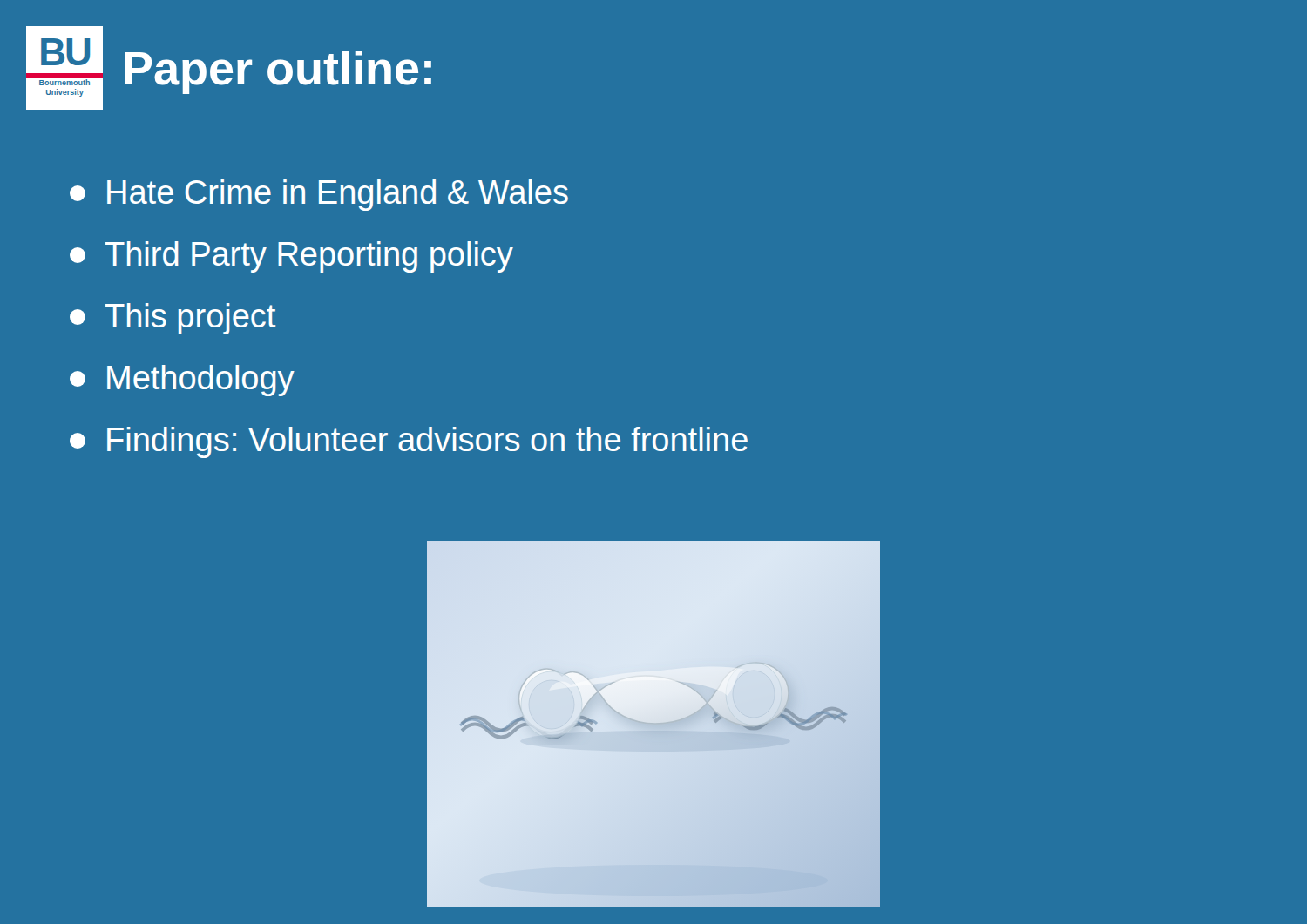Point to the region starting "This project"

tap(173, 317)
